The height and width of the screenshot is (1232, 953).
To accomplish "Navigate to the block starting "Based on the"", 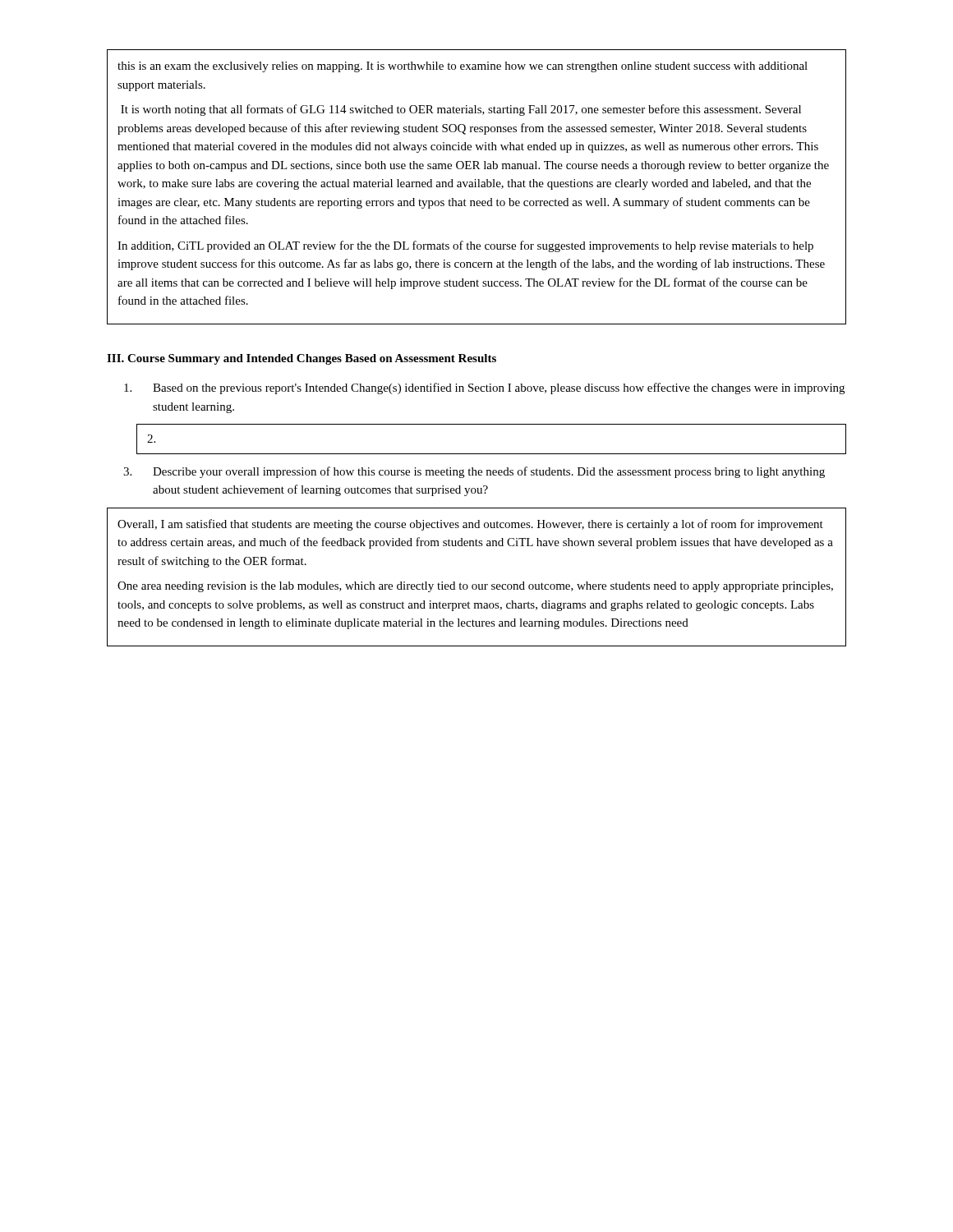I will click(x=476, y=397).
